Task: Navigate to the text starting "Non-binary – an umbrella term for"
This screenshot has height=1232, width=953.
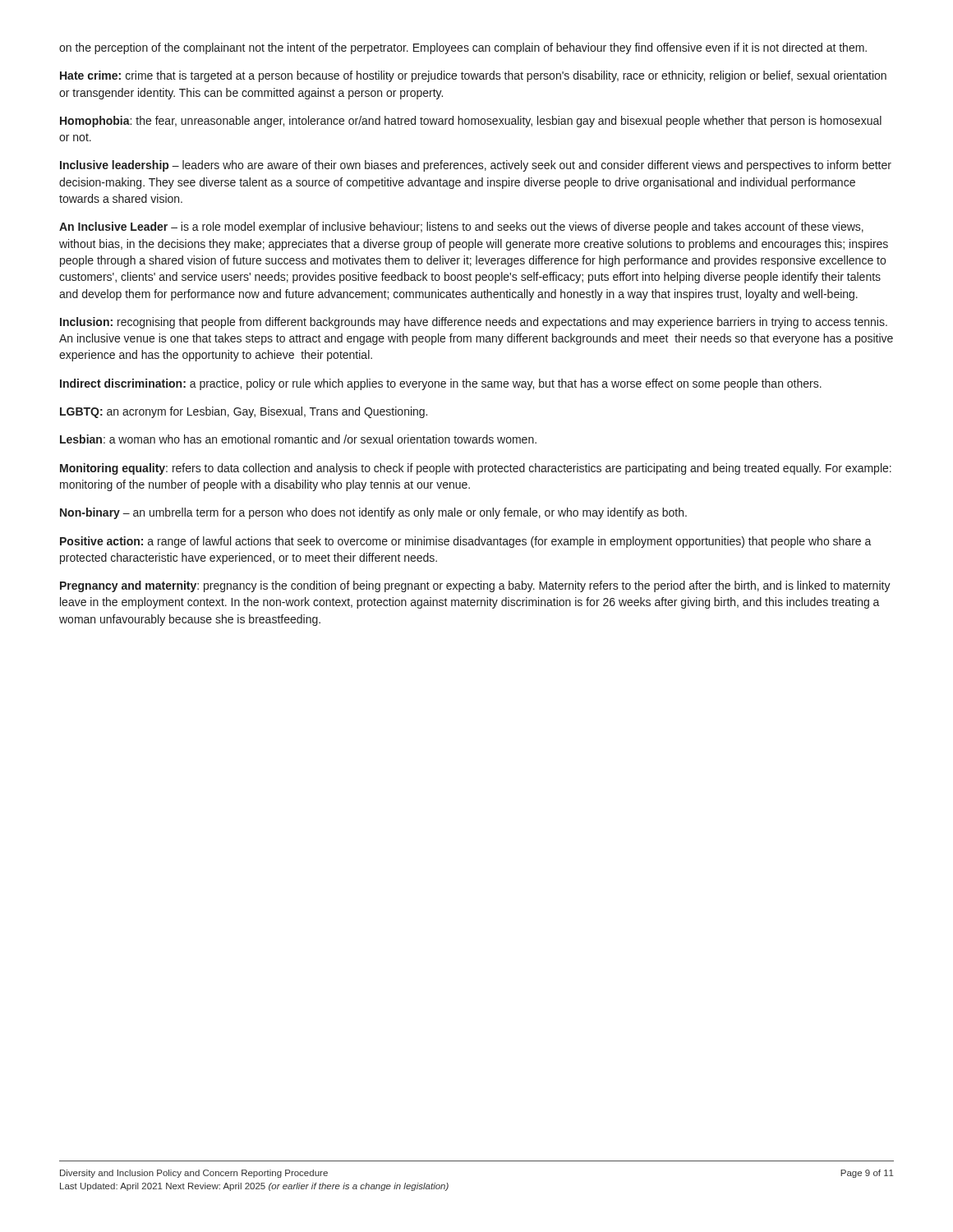Action: tap(476, 513)
